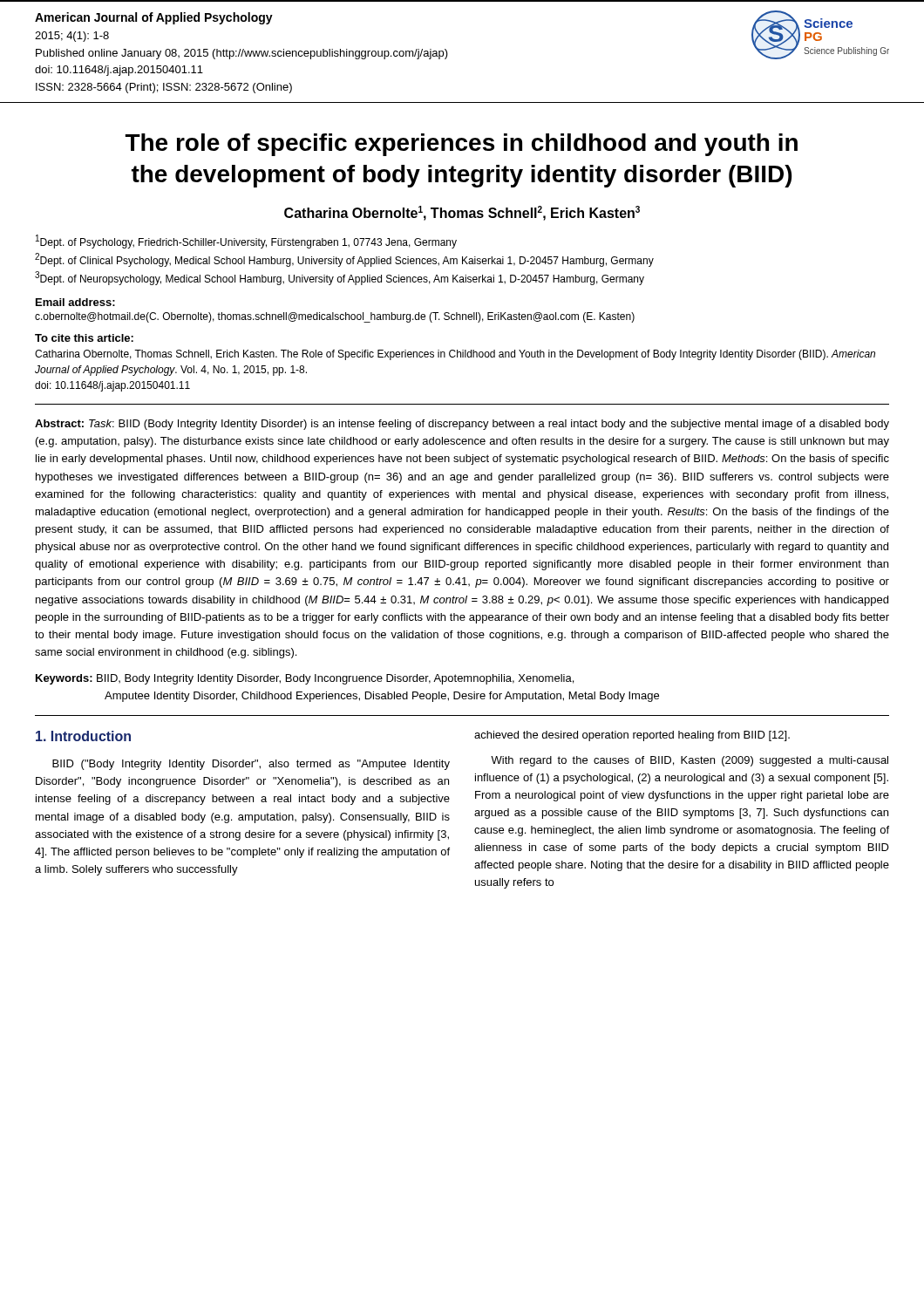Image resolution: width=924 pixels, height=1308 pixels.
Task: Select the logo
Action: (x=819, y=35)
